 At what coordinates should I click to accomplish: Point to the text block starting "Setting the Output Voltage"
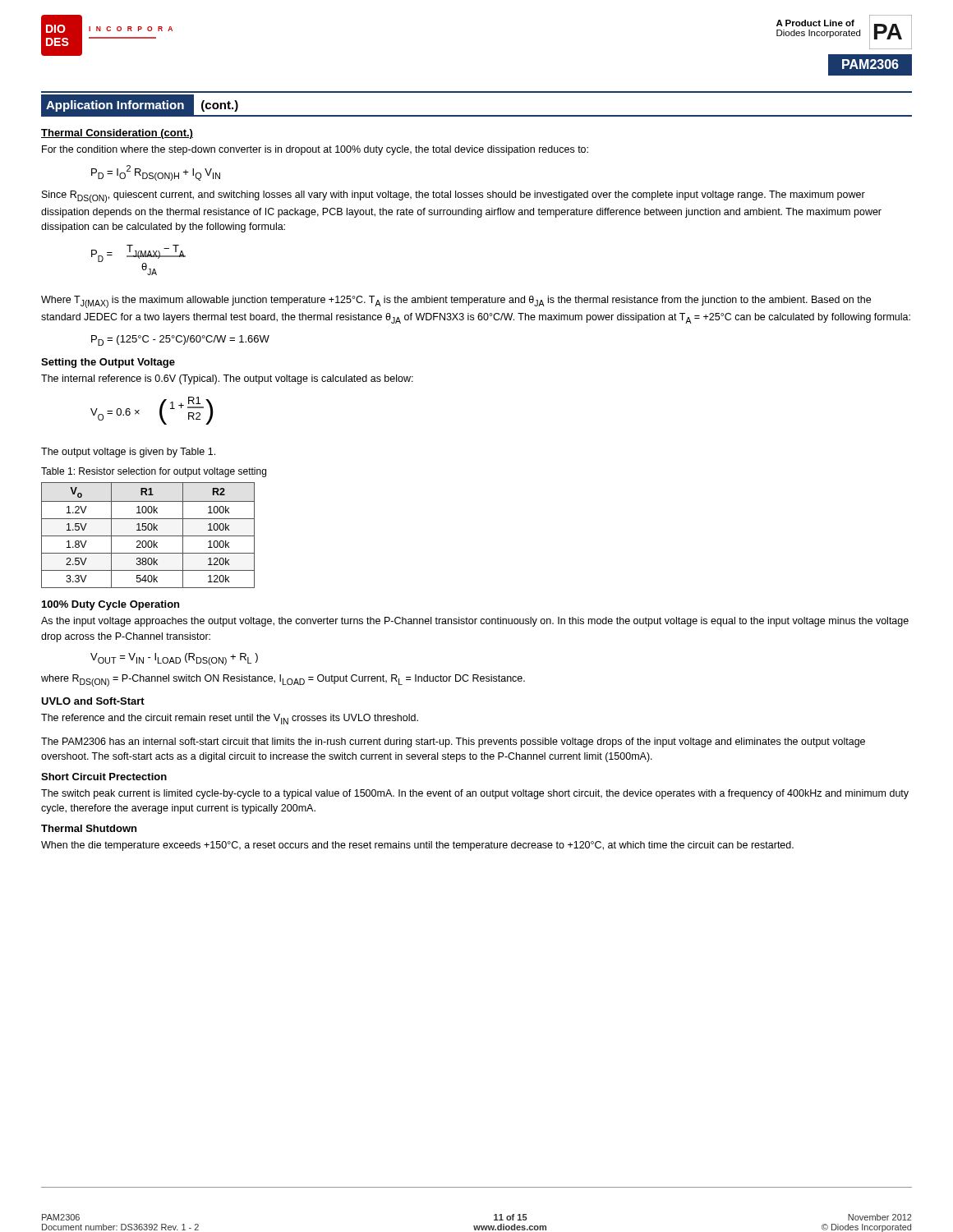[x=108, y=362]
